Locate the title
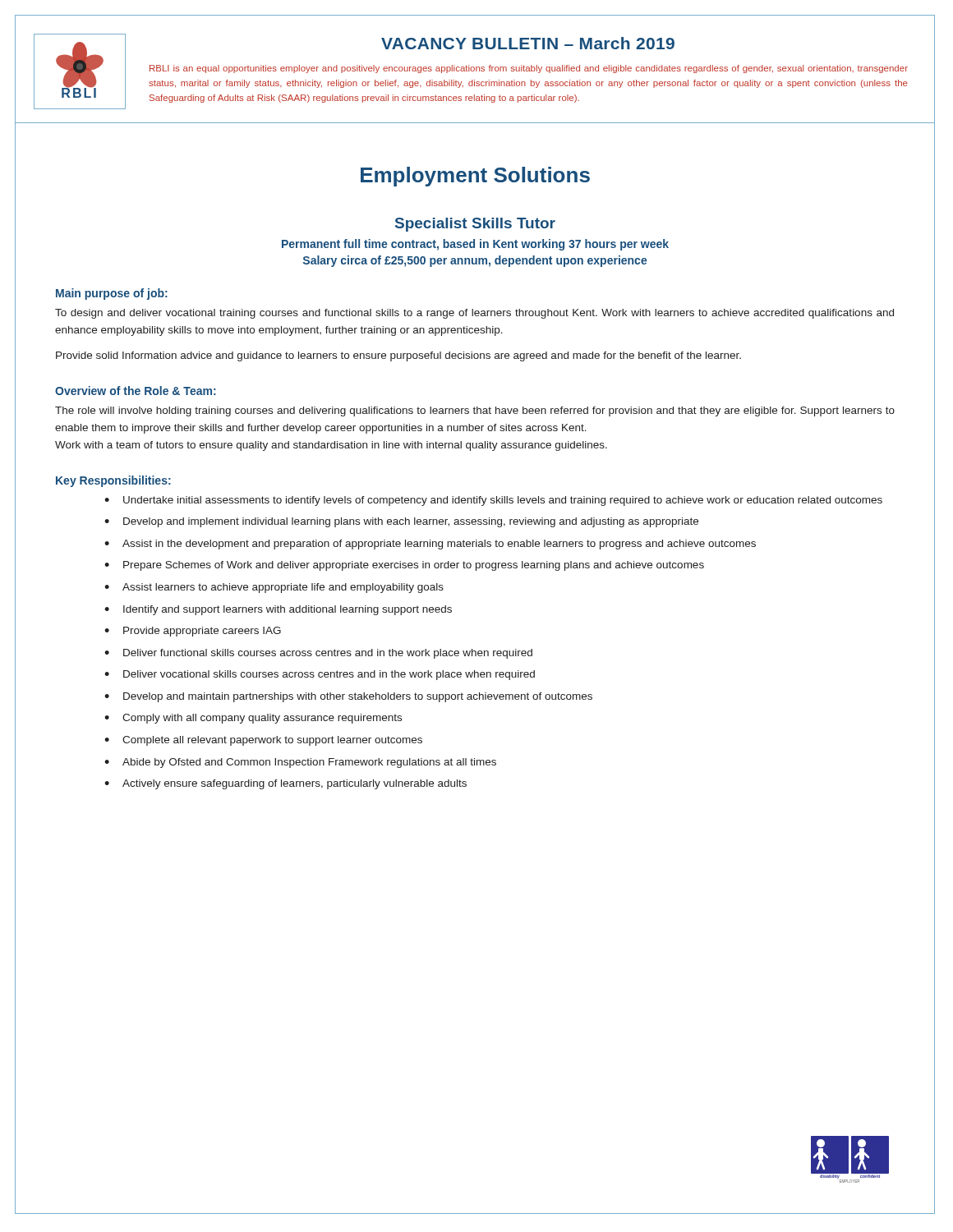The image size is (953, 1232). tap(475, 175)
